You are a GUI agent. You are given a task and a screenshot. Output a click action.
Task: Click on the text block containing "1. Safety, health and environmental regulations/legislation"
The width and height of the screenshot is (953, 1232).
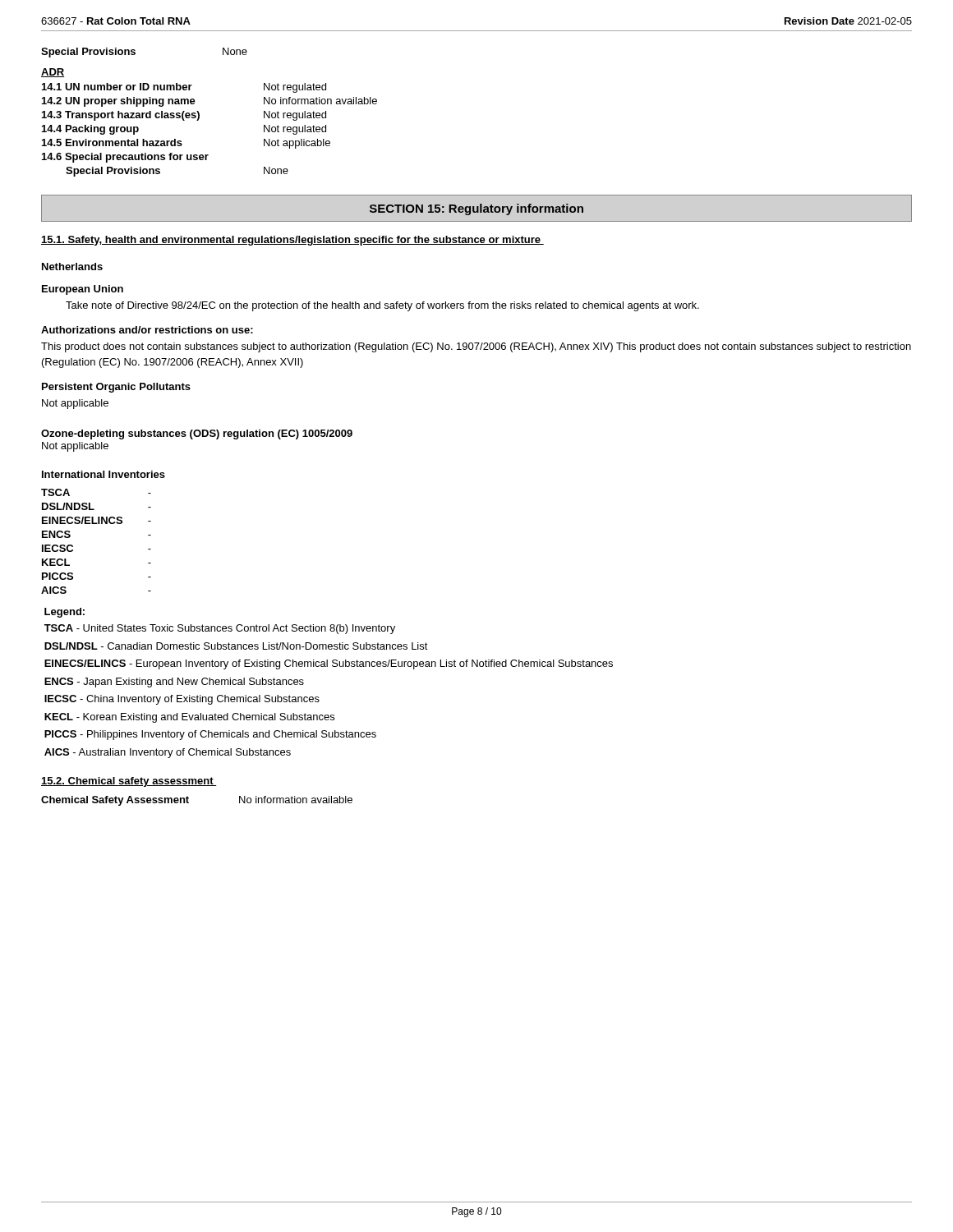(x=292, y=239)
